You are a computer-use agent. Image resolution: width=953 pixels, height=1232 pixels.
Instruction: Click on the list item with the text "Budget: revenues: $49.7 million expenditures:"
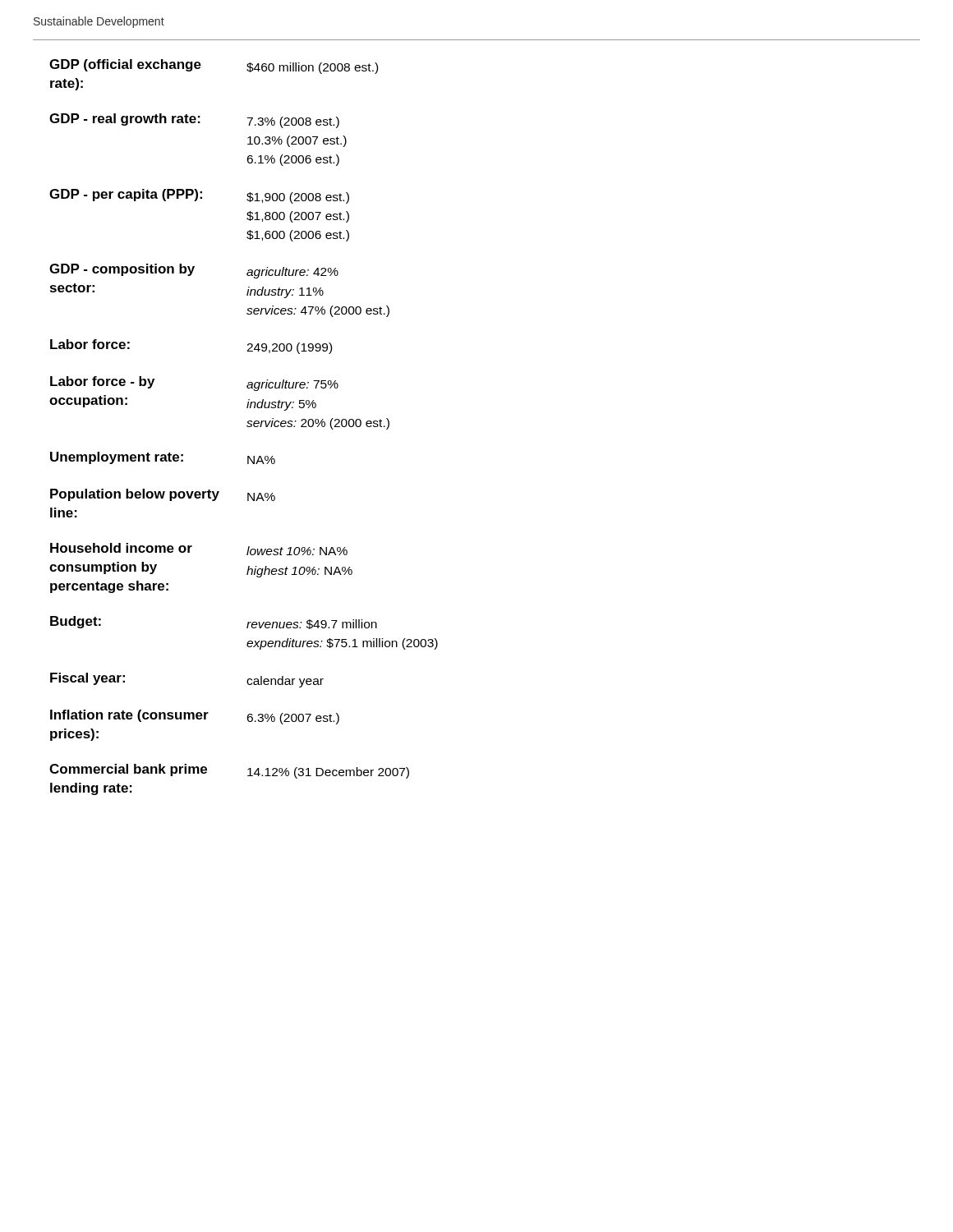coord(71,624)
